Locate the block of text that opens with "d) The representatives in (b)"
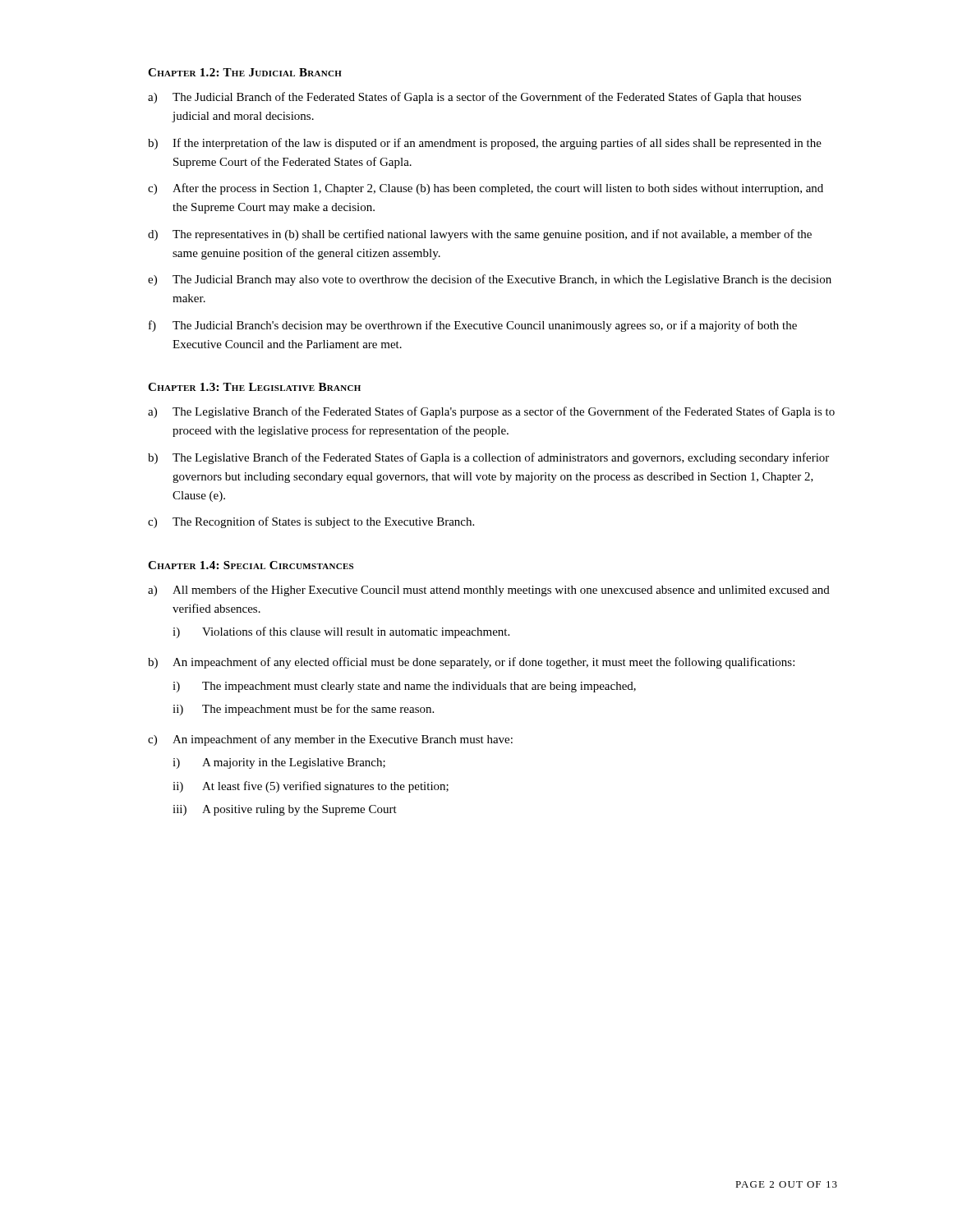The width and height of the screenshot is (953, 1232). (x=493, y=244)
